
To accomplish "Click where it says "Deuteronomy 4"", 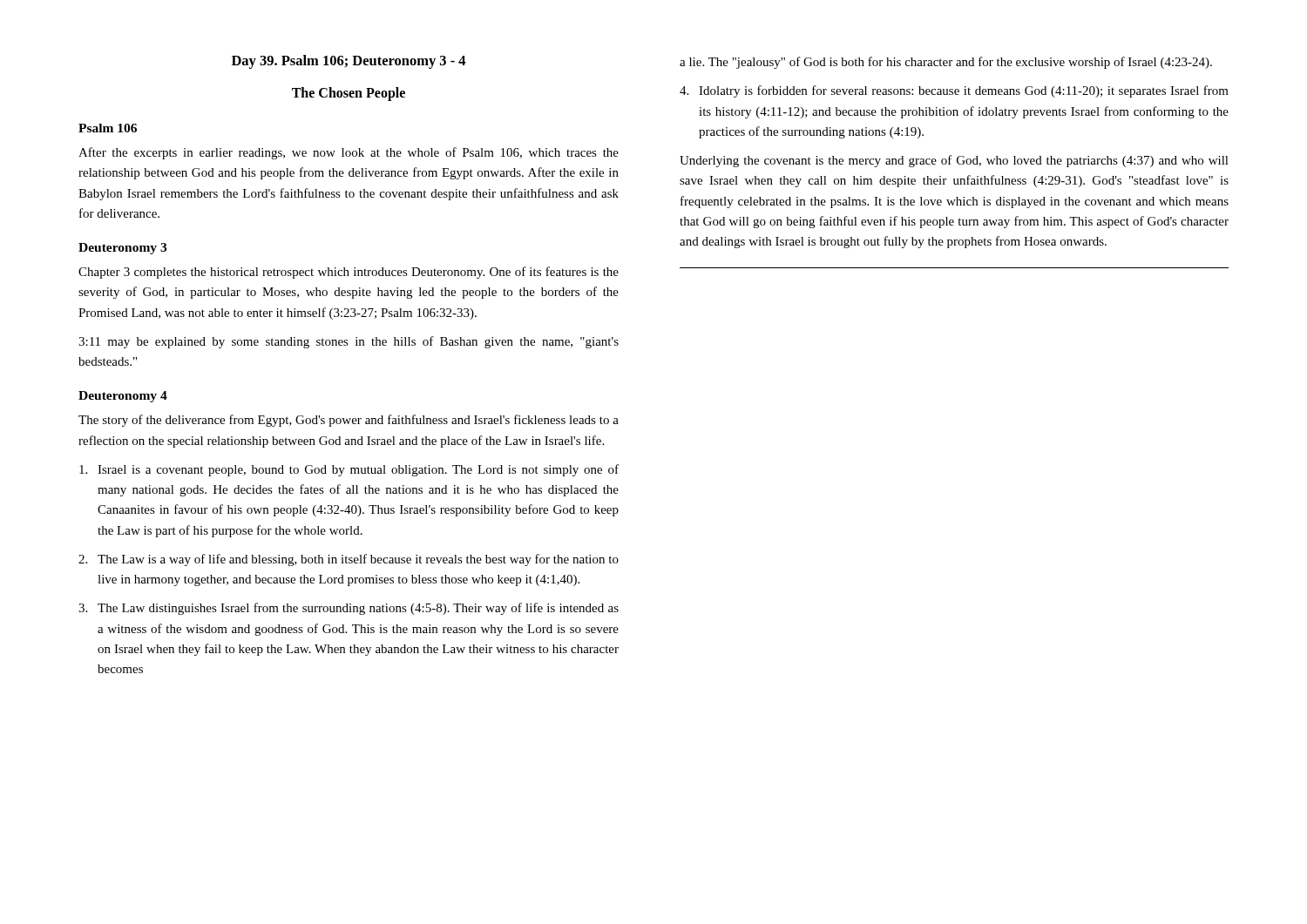I will pos(123,395).
